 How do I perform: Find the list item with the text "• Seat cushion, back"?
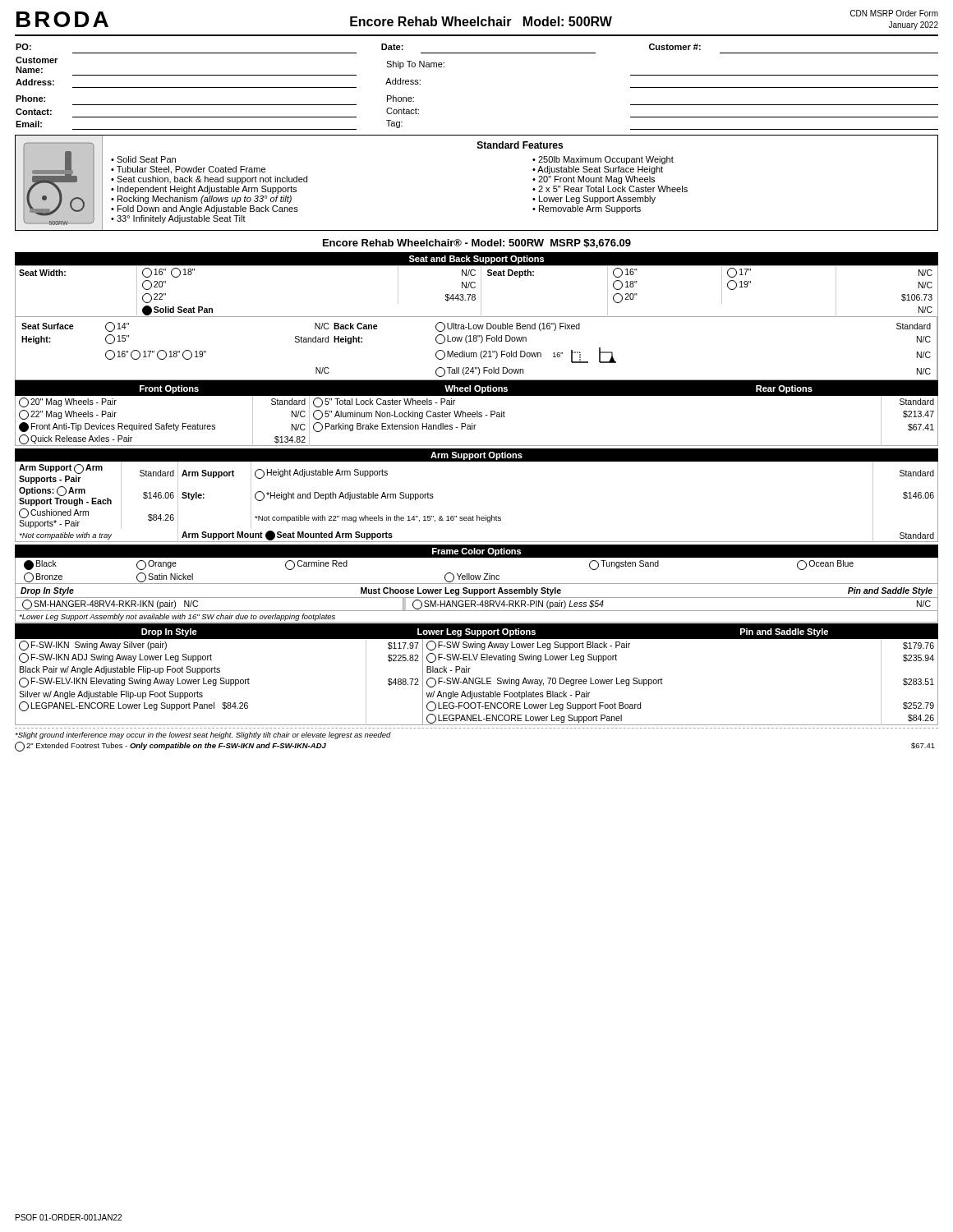(x=209, y=179)
